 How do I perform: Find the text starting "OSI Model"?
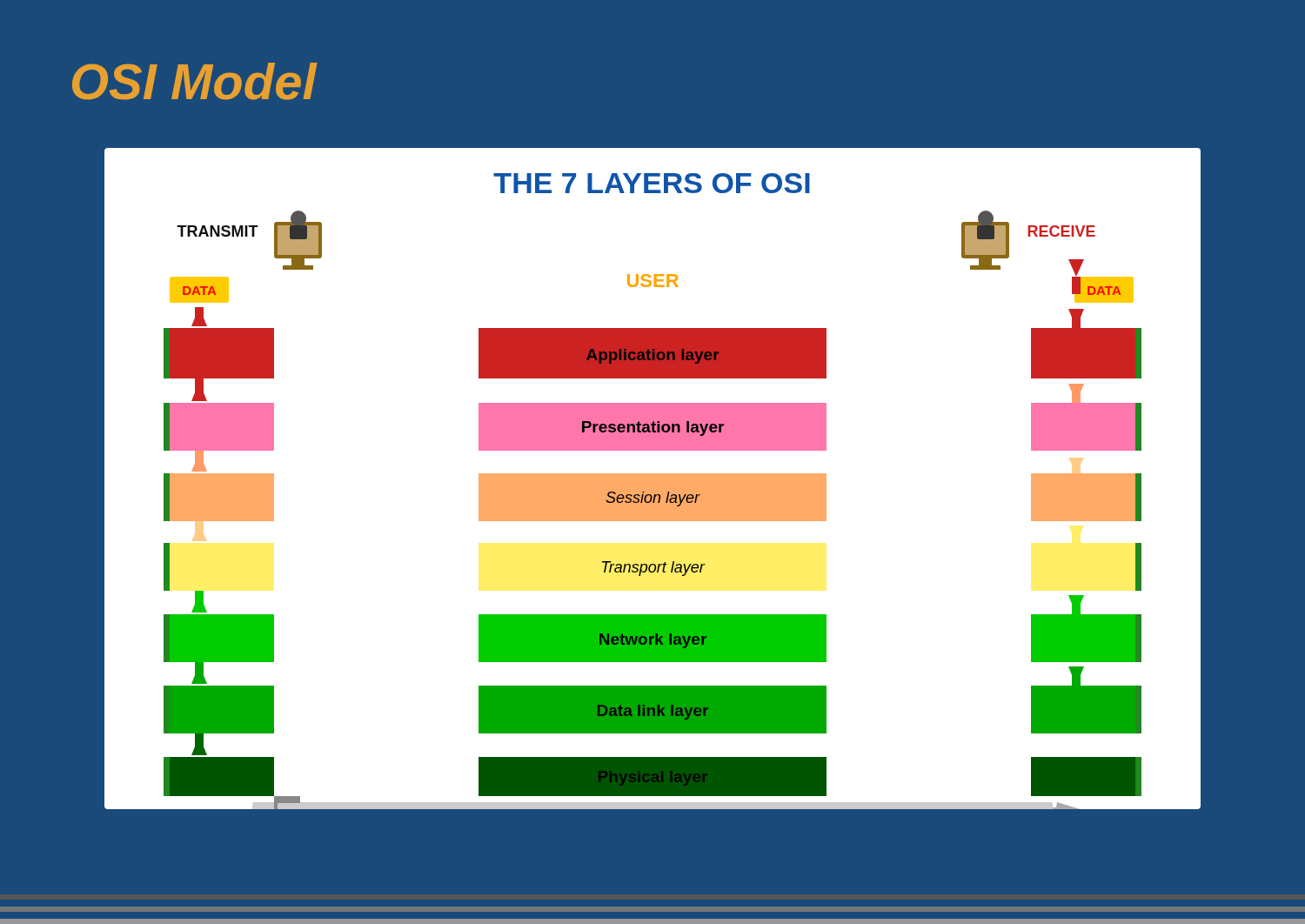pyautogui.click(x=193, y=81)
